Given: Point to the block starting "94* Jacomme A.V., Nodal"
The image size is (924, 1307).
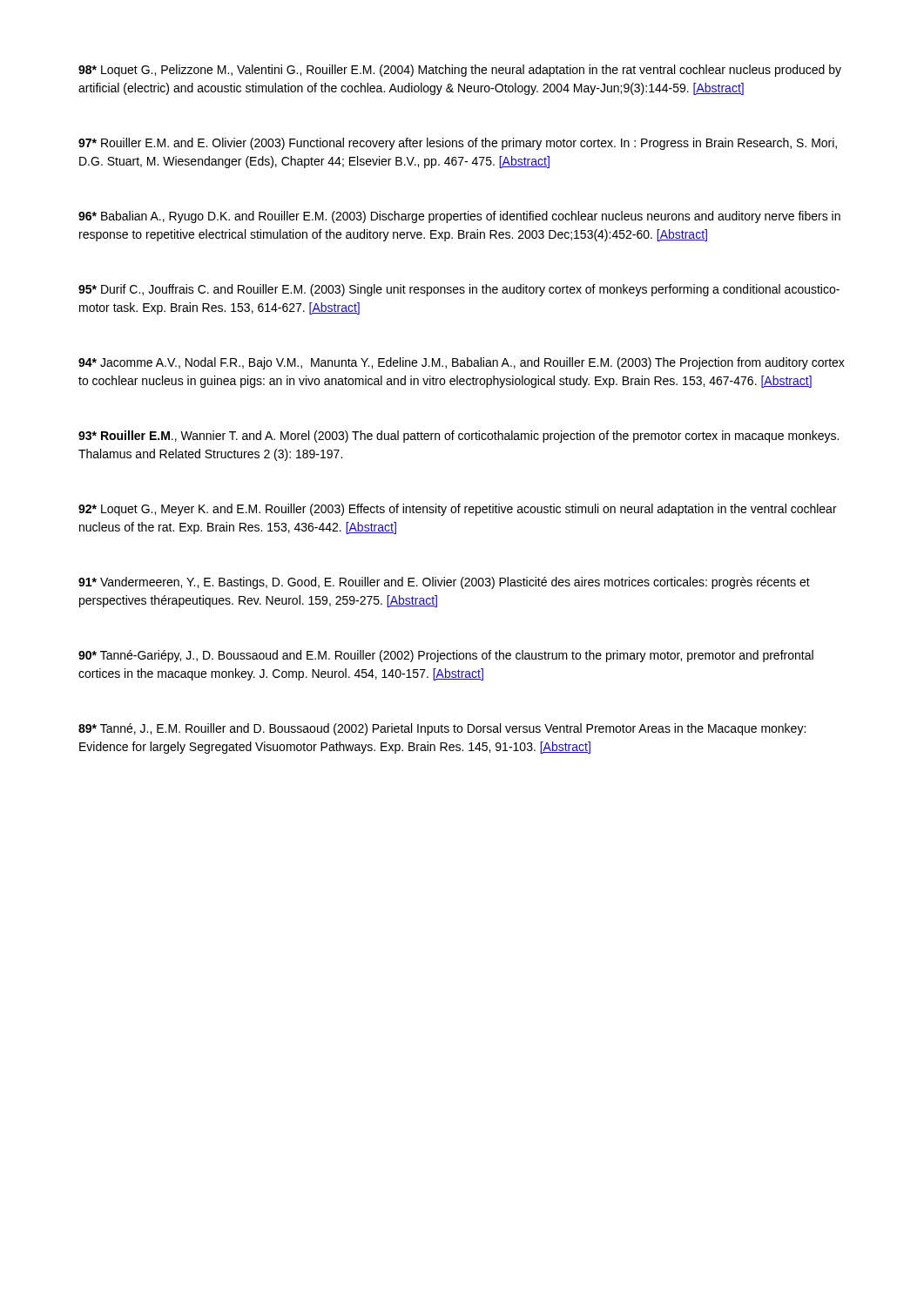Looking at the screenshot, I should 462,372.
